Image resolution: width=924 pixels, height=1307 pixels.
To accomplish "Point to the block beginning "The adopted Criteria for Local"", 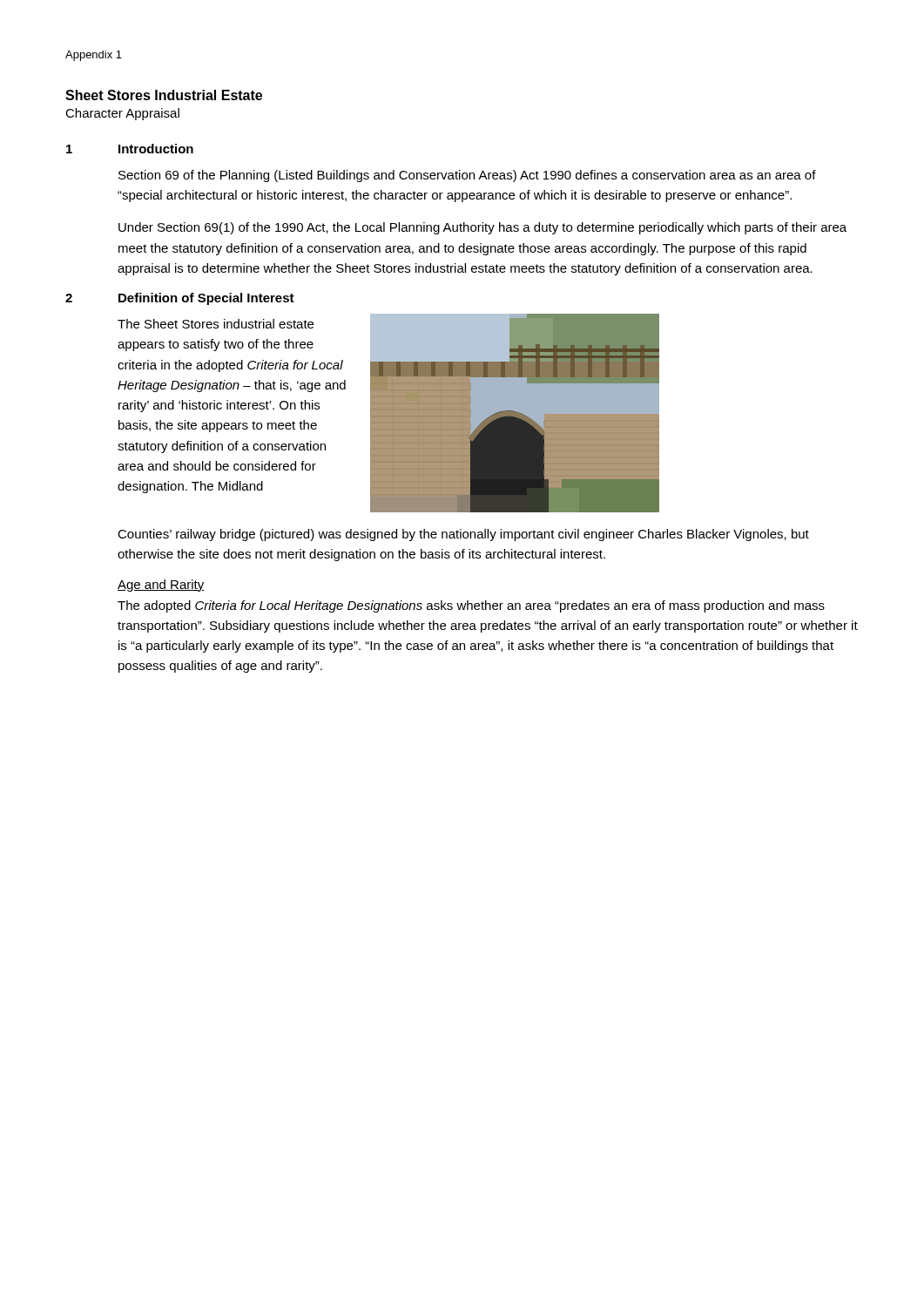I will tap(488, 635).
